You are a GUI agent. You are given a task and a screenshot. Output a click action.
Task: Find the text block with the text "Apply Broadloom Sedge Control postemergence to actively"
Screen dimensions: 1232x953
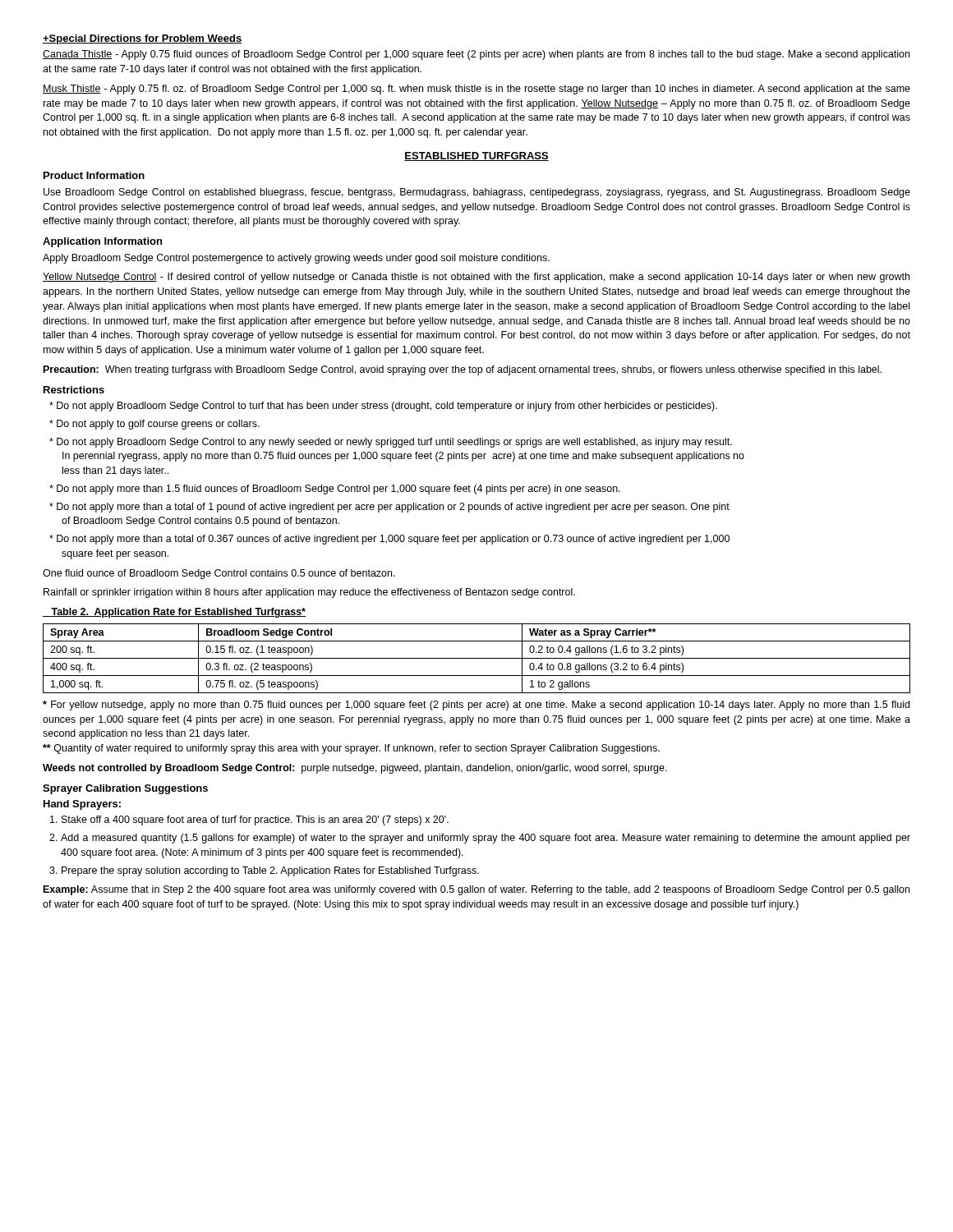coord(476,258)
